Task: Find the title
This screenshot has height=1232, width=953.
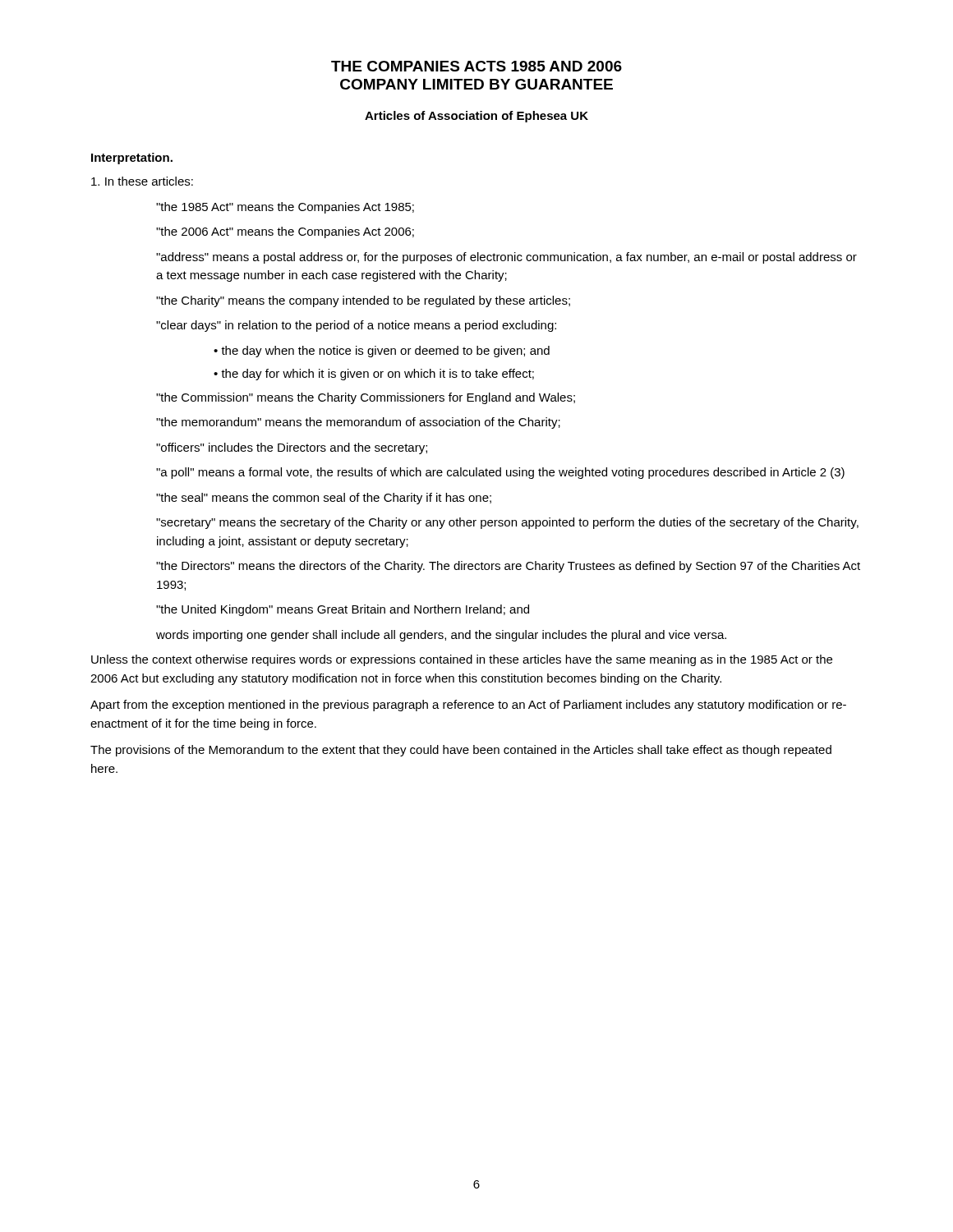Action: [476, 76]
